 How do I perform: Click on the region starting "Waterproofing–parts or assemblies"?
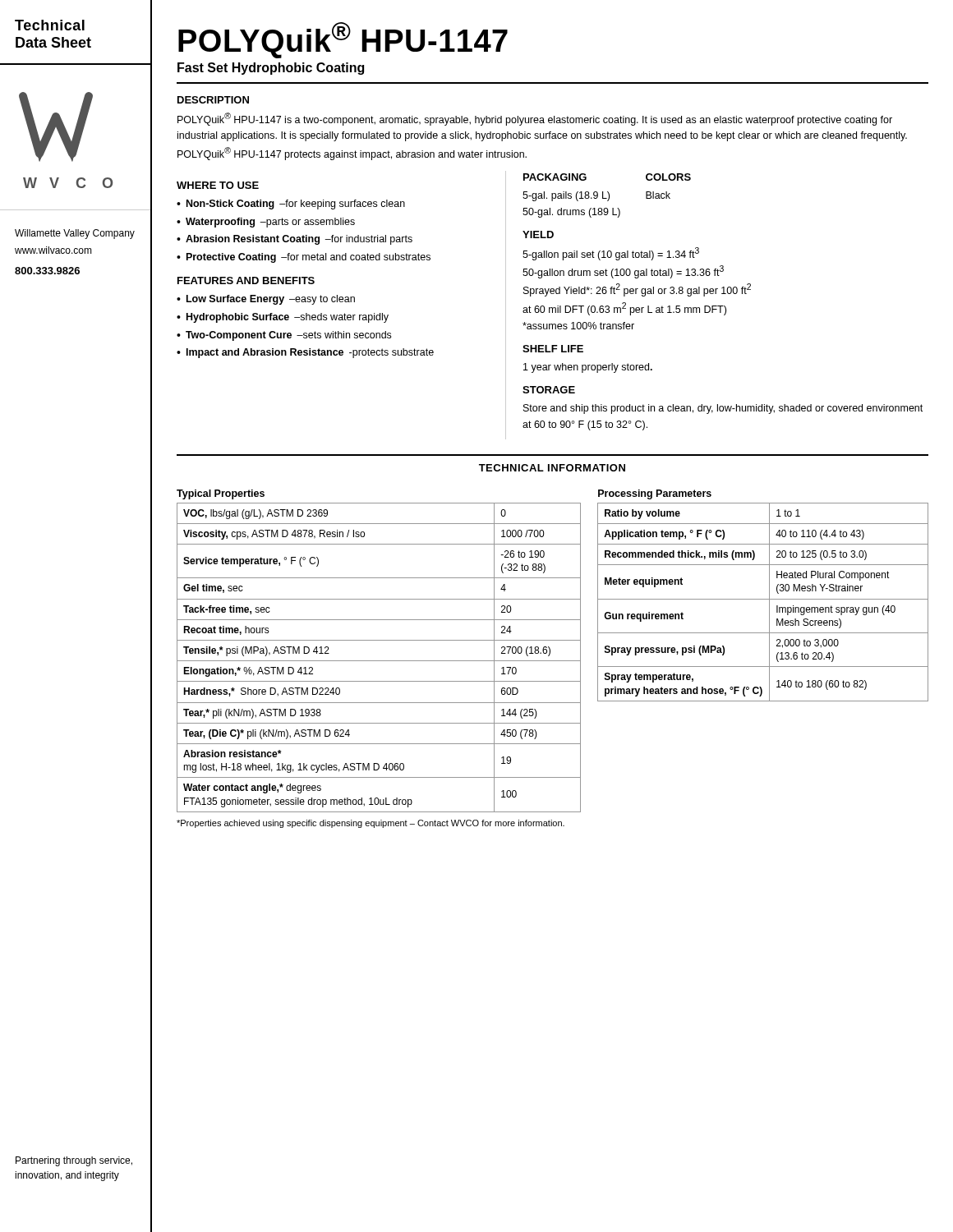270,222
